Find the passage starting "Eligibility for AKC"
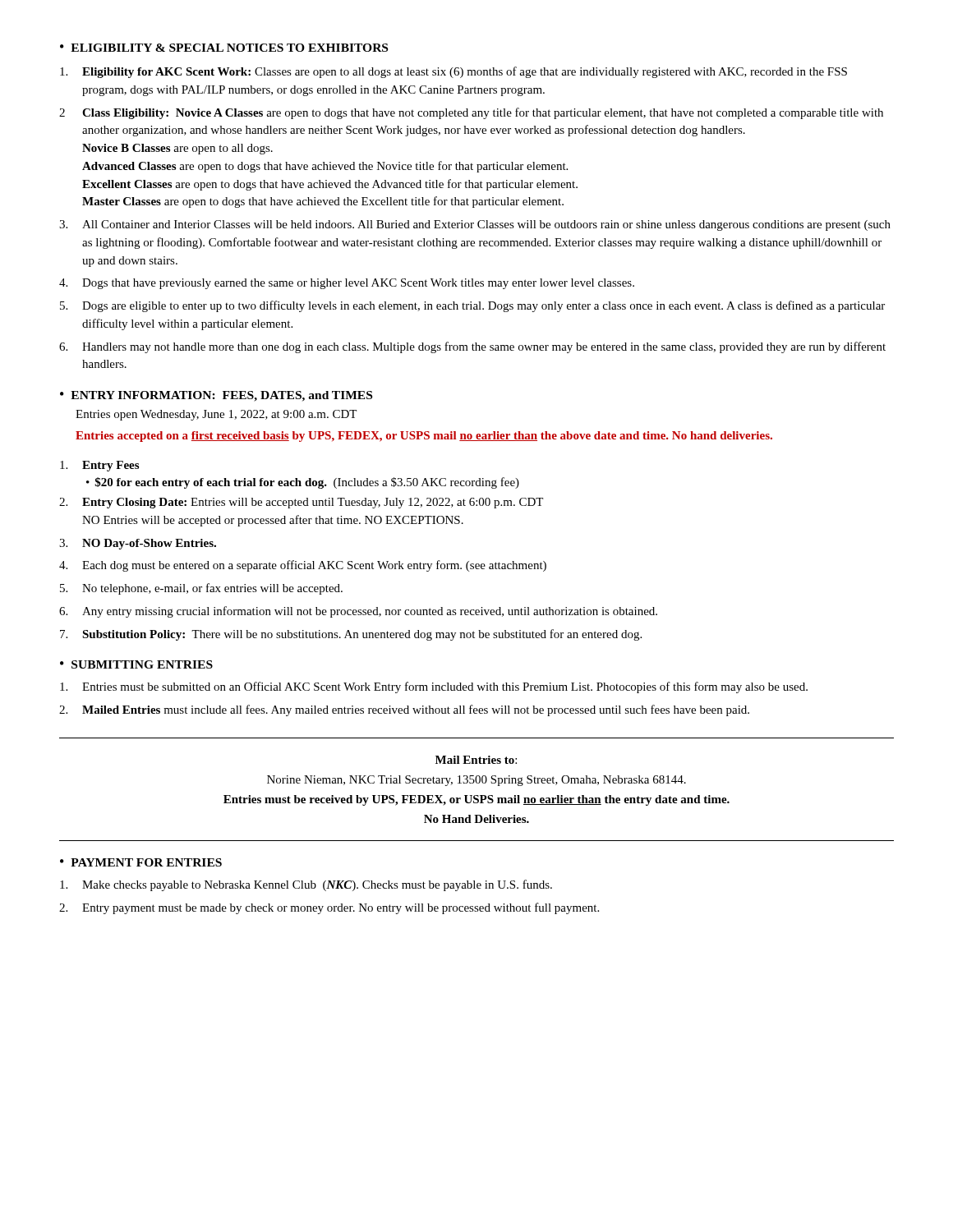 click(476, 81)
